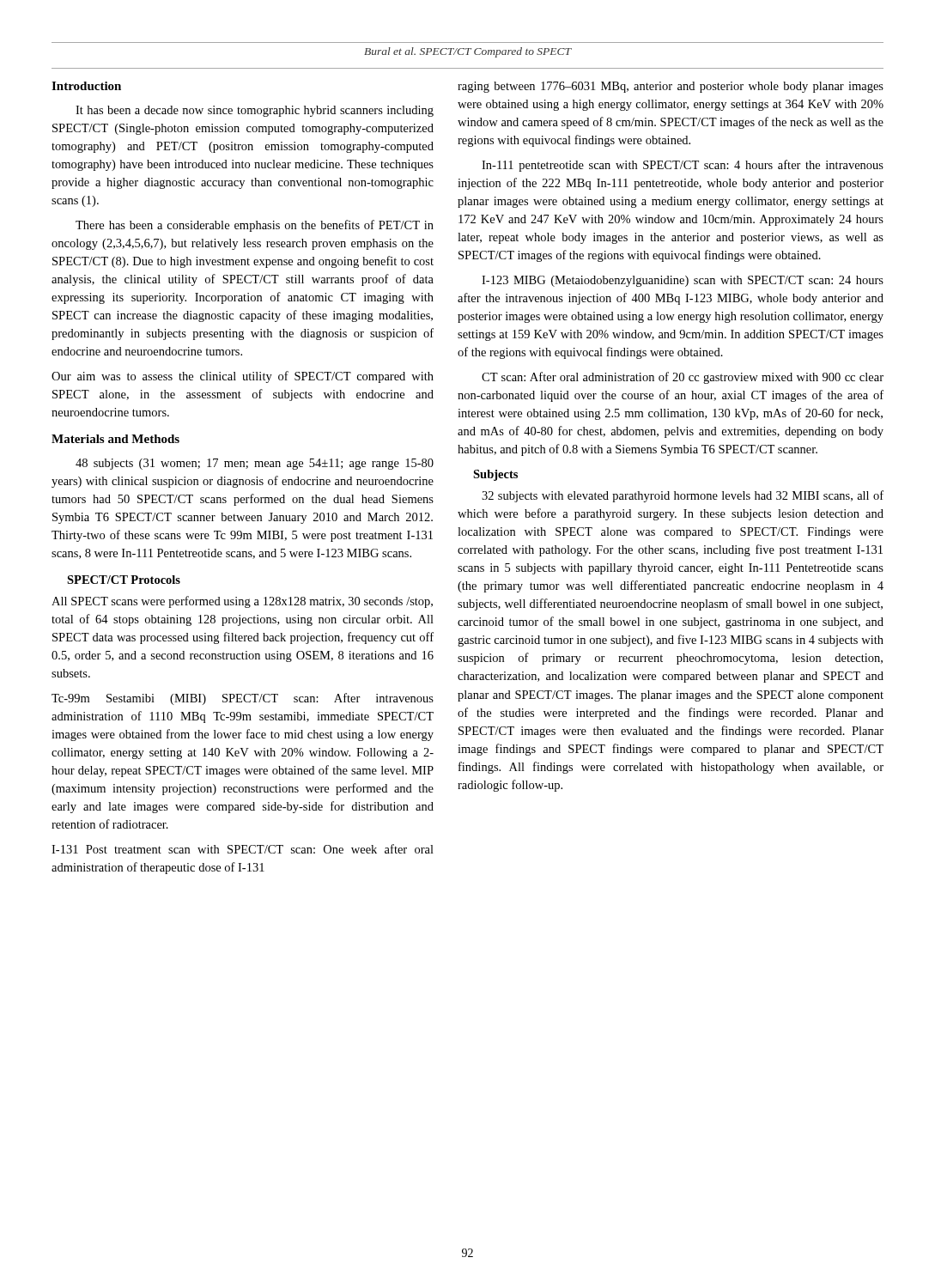The height and width of the screenshot is (1288, 935).
Task: Locate the block of text that opens with "I-131 Post treatment scan with SPECT/CT scan:"
Action: pos(243,859)
